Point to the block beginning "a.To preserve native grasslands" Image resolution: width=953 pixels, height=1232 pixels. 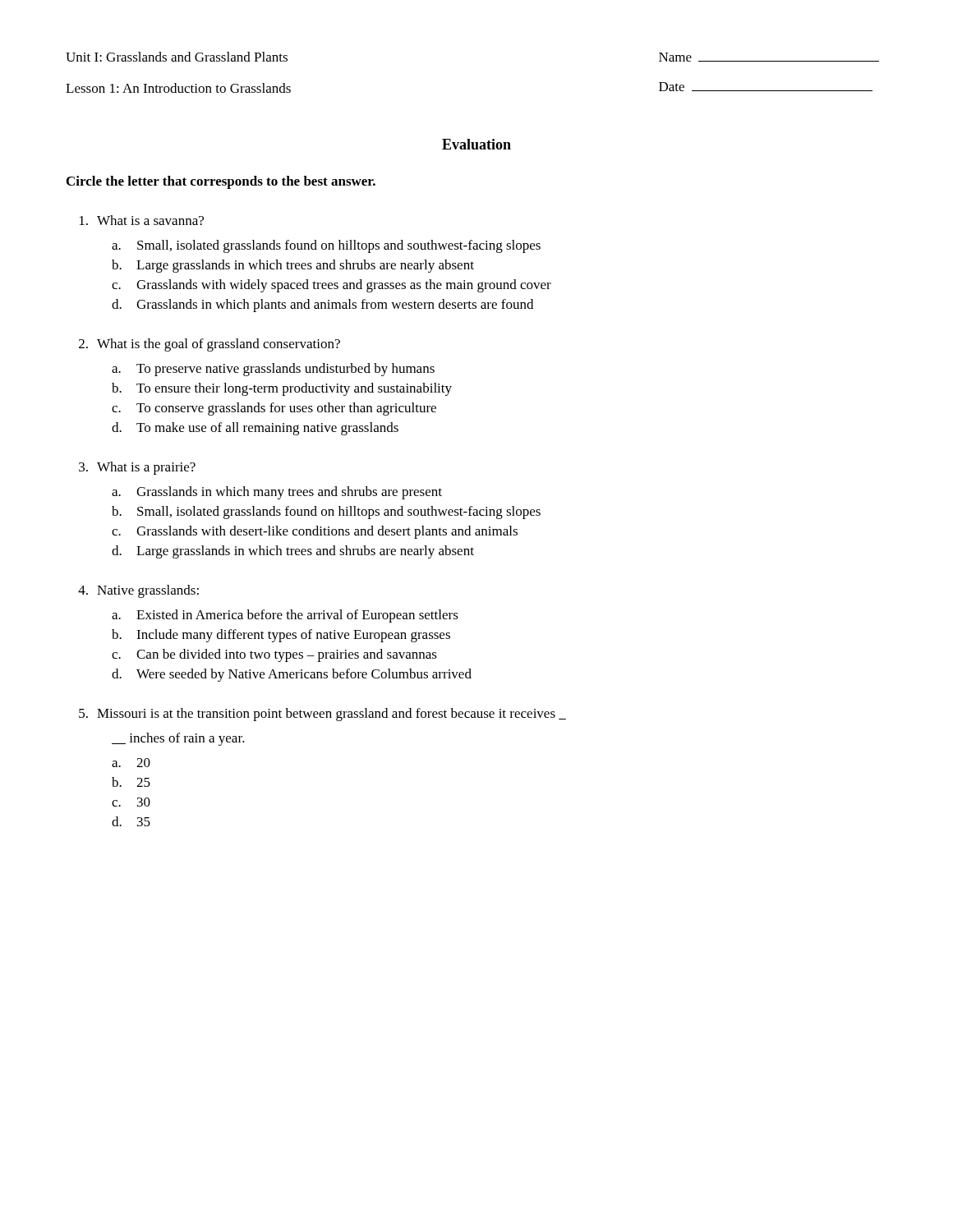point(273,369)
